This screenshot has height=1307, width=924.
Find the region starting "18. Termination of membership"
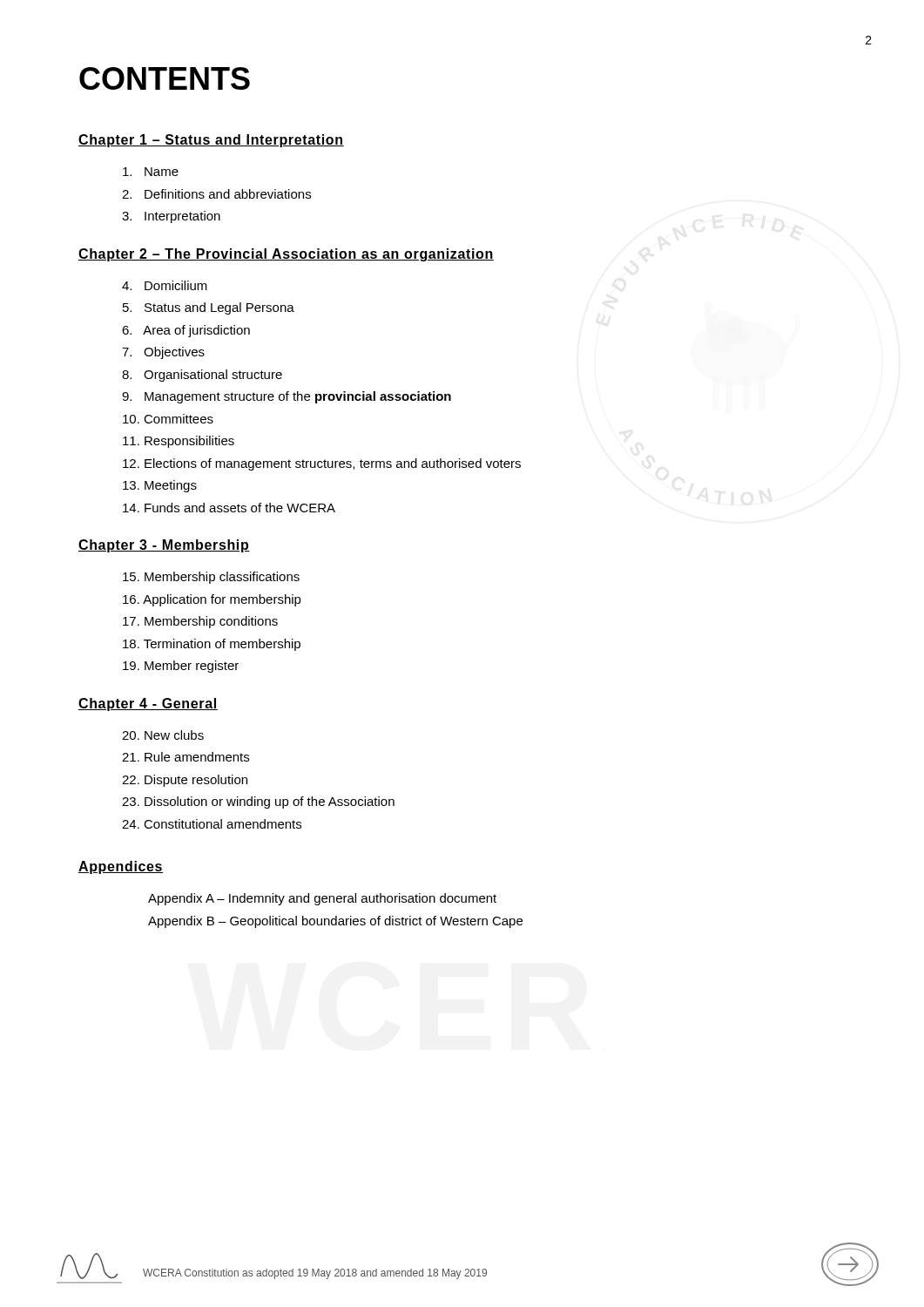coord(212,643)
